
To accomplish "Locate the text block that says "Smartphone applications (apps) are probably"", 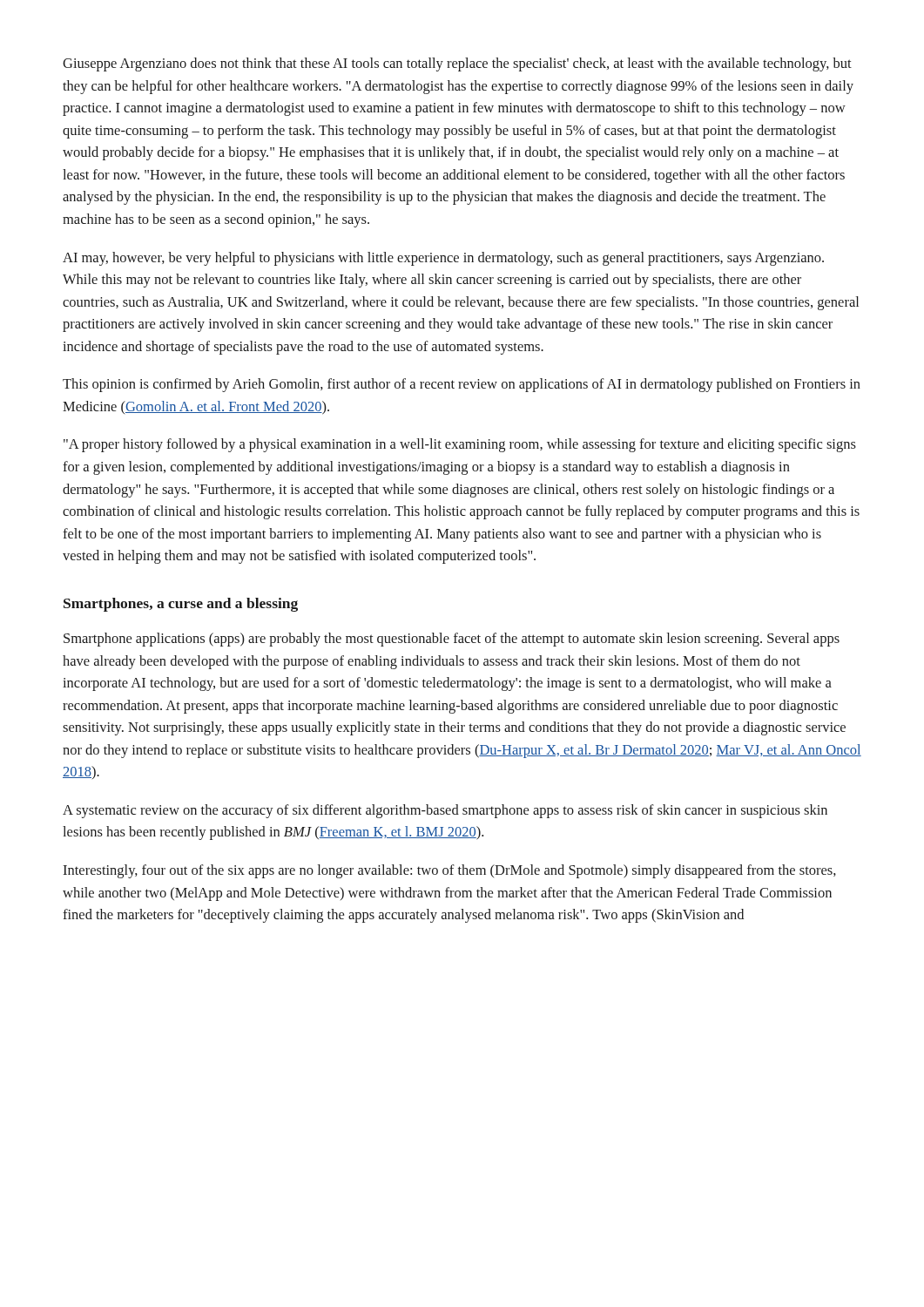I will tap(462, 705).
